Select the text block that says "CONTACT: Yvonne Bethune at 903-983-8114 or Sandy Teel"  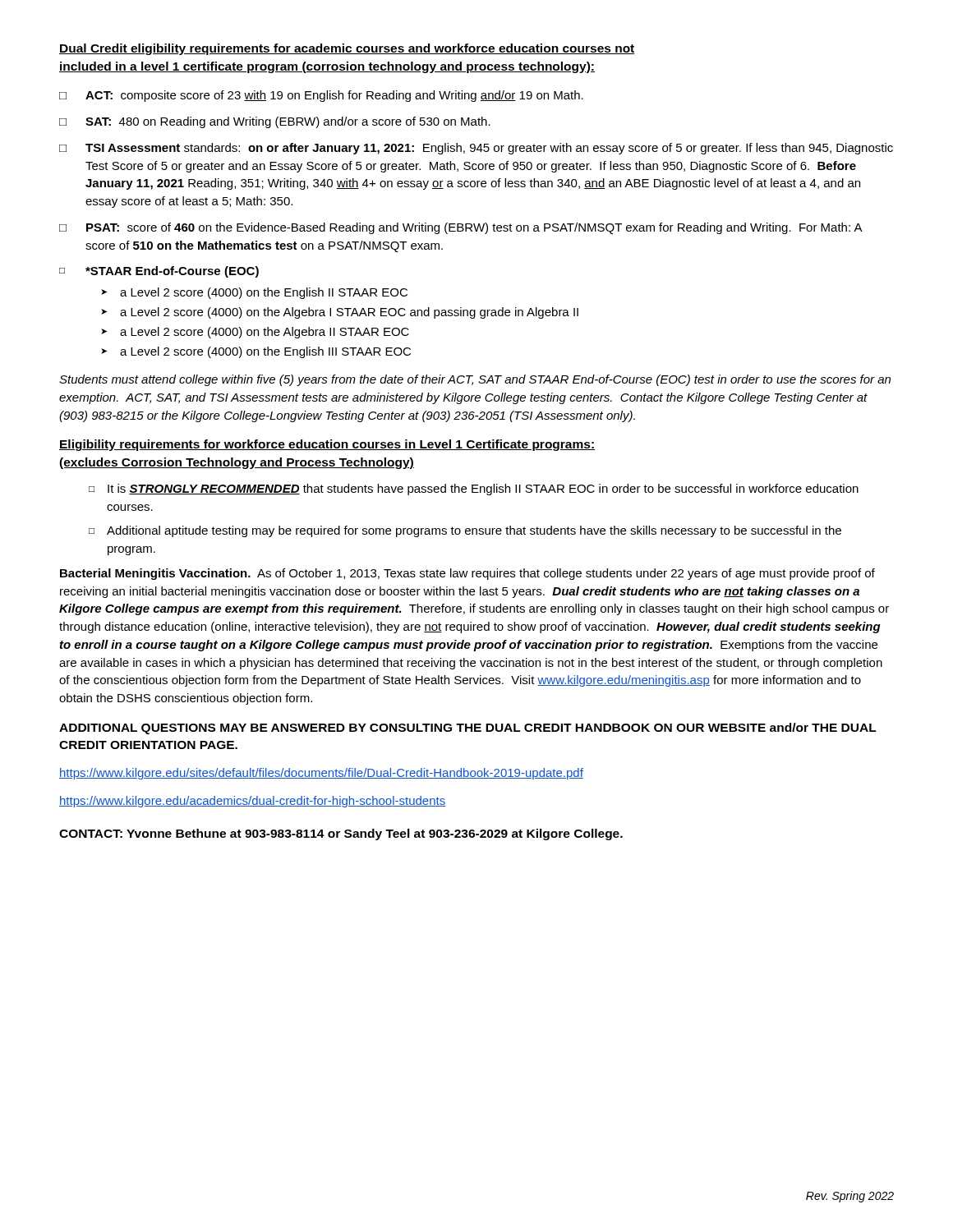coord(341,833)
